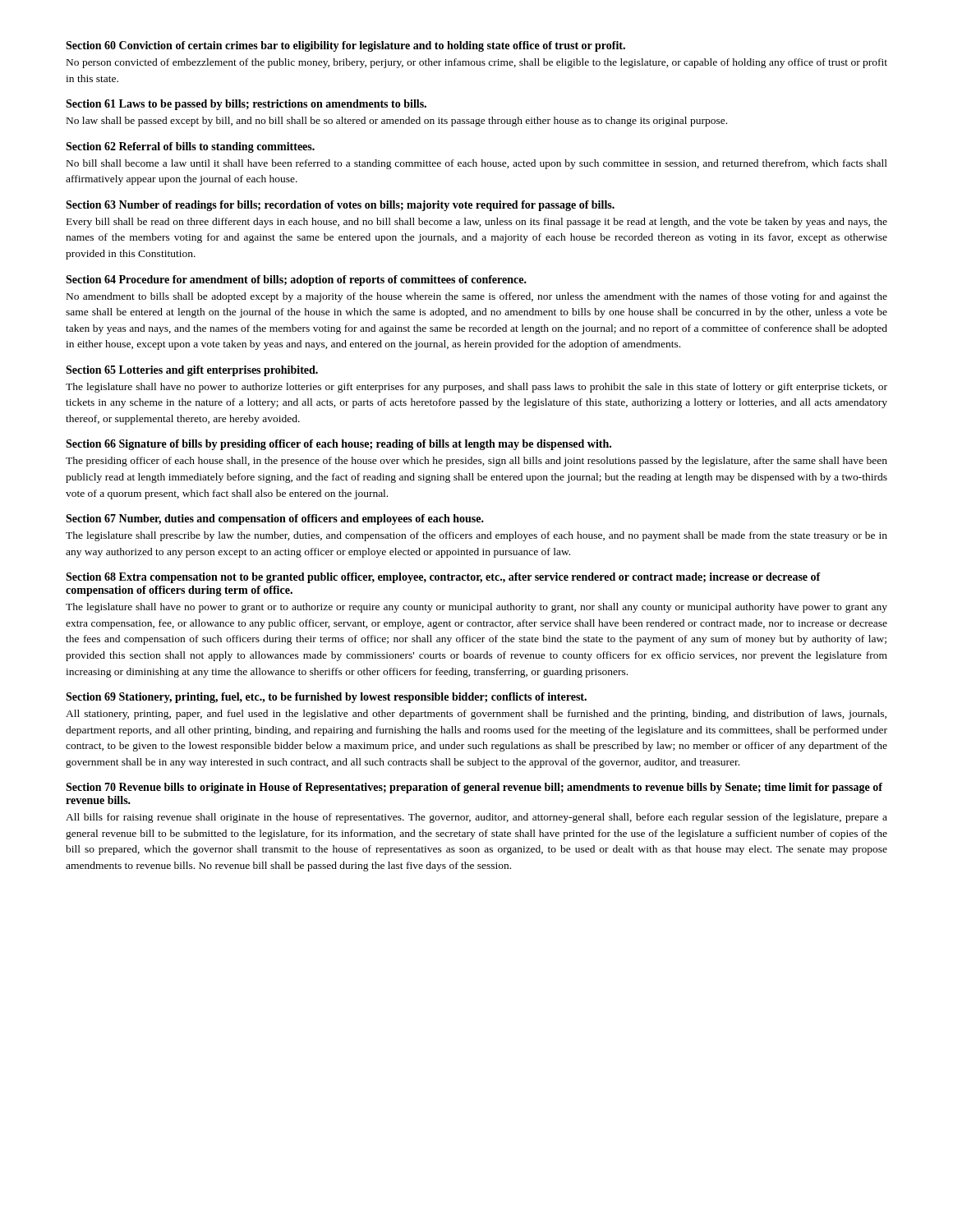Select the text block that says "All stationery, printing, paper, and fuel used in"
This screenshot has width=953, height=1232.
coord(476,737)
